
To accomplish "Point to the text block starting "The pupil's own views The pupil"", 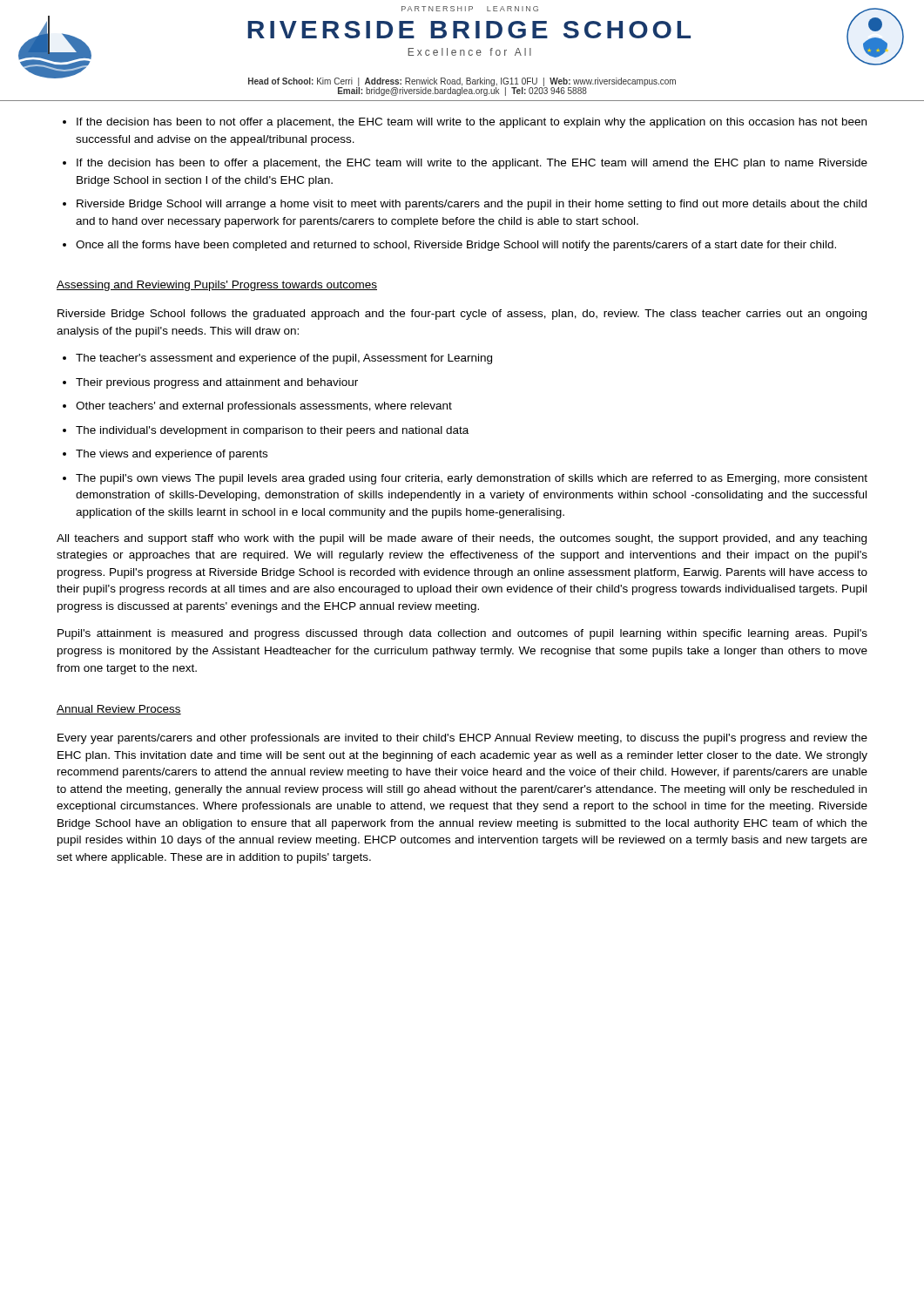I will [x=472, y=495].
